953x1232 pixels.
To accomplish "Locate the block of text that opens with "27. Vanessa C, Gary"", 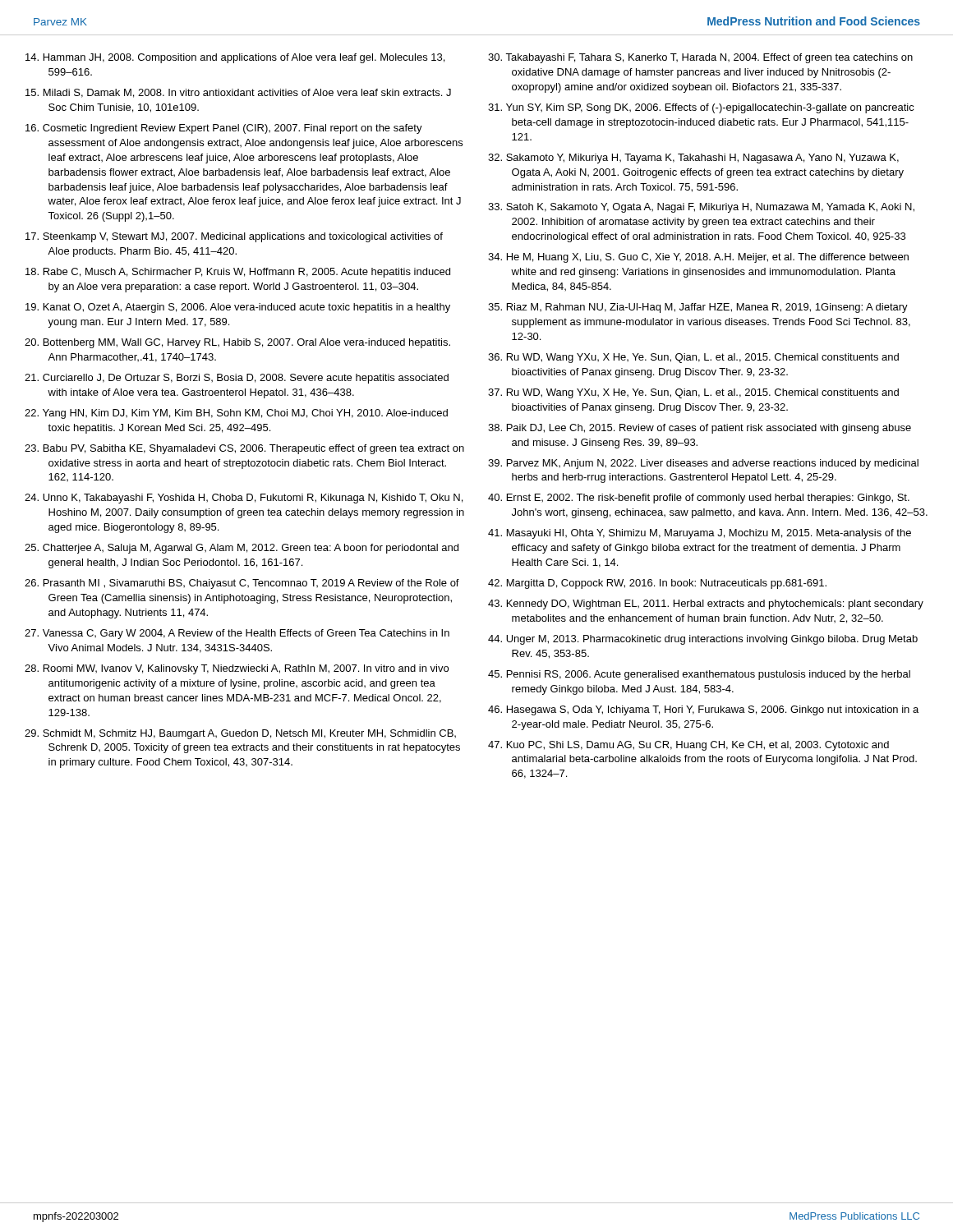I will click(237, 640).
